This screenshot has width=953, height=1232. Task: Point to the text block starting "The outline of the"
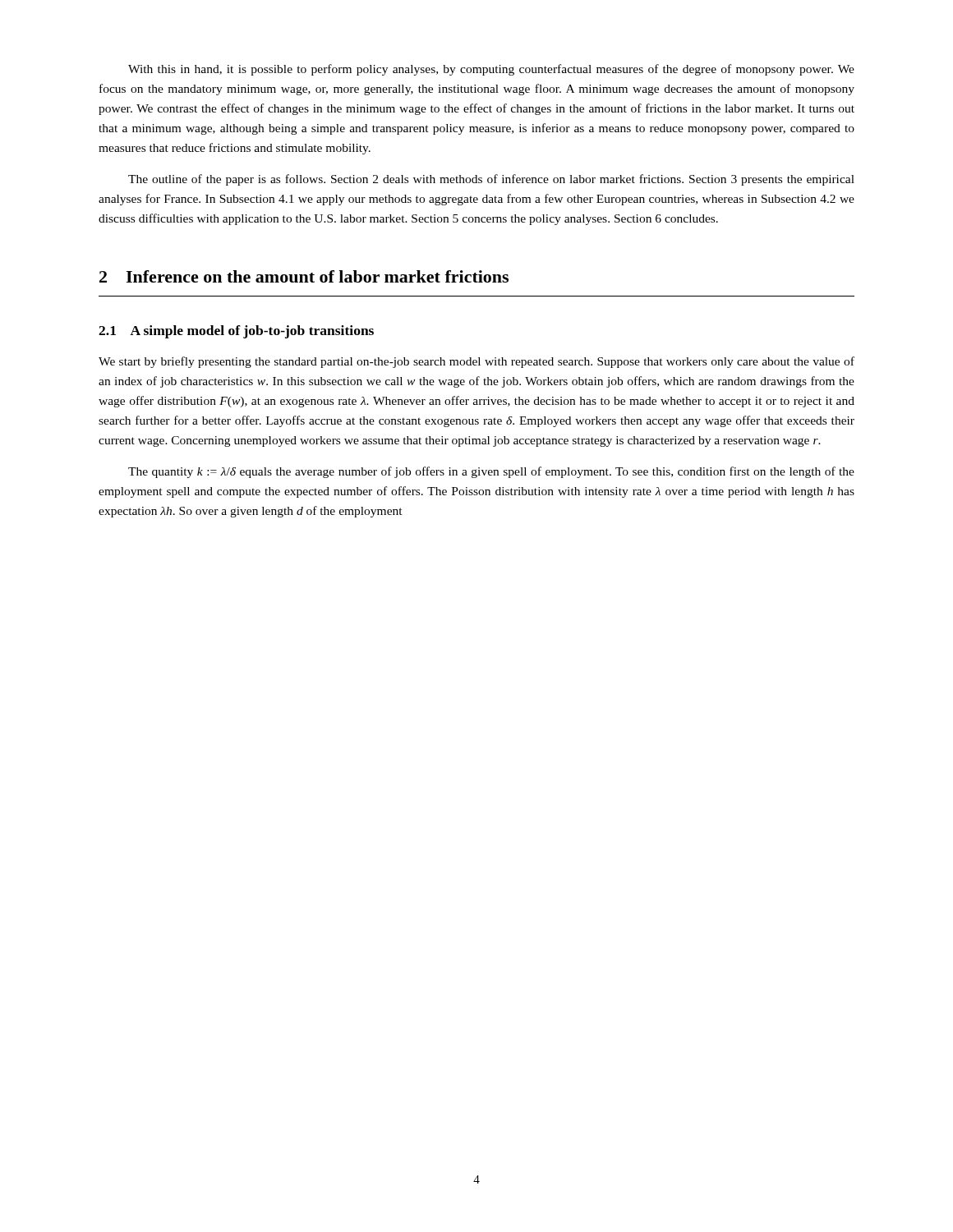[x=476, y=198]
